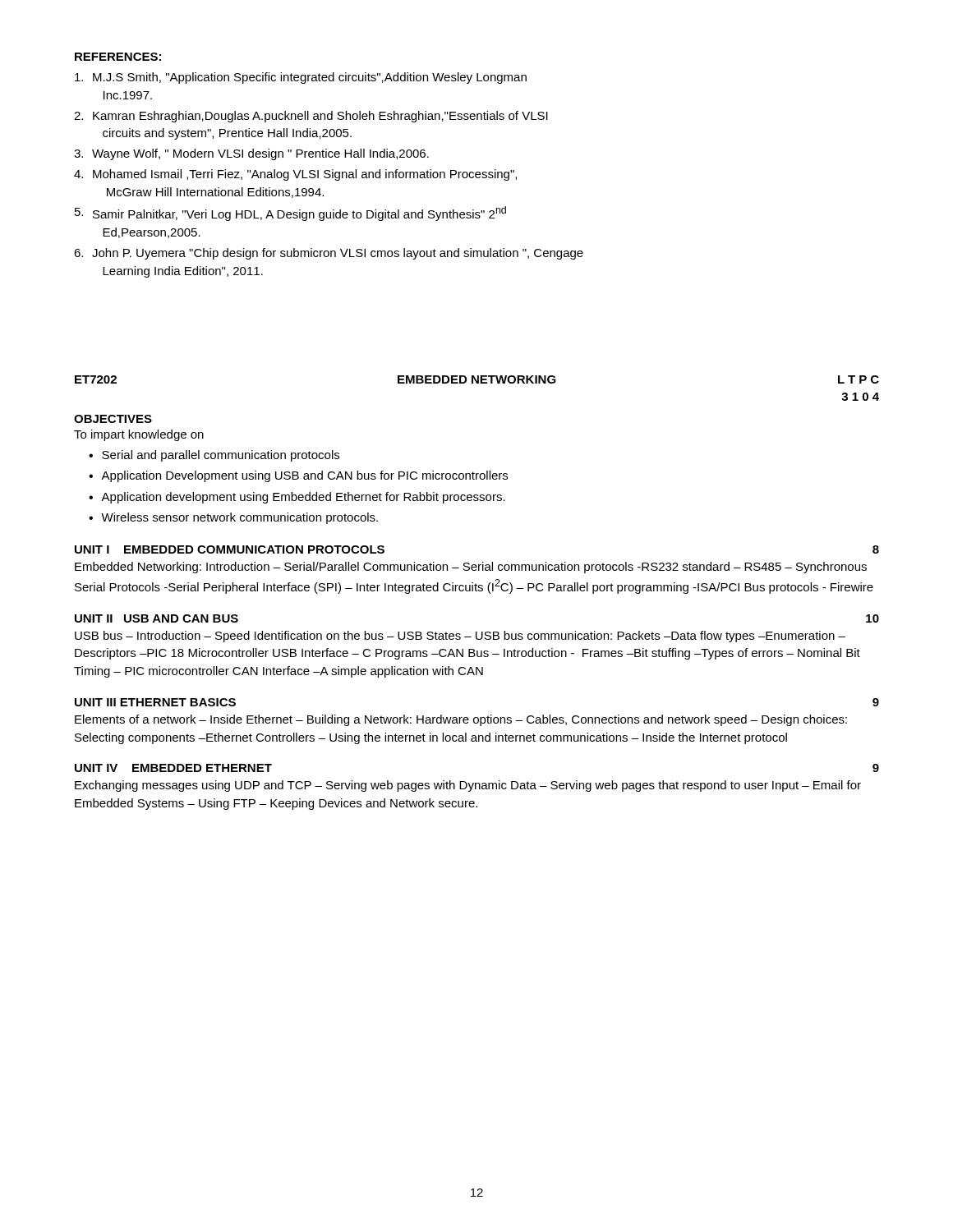Where is the passage that starts "5. Samir Palnitkar,"?
953x1232 pixels.
click(x=476, y=222)
